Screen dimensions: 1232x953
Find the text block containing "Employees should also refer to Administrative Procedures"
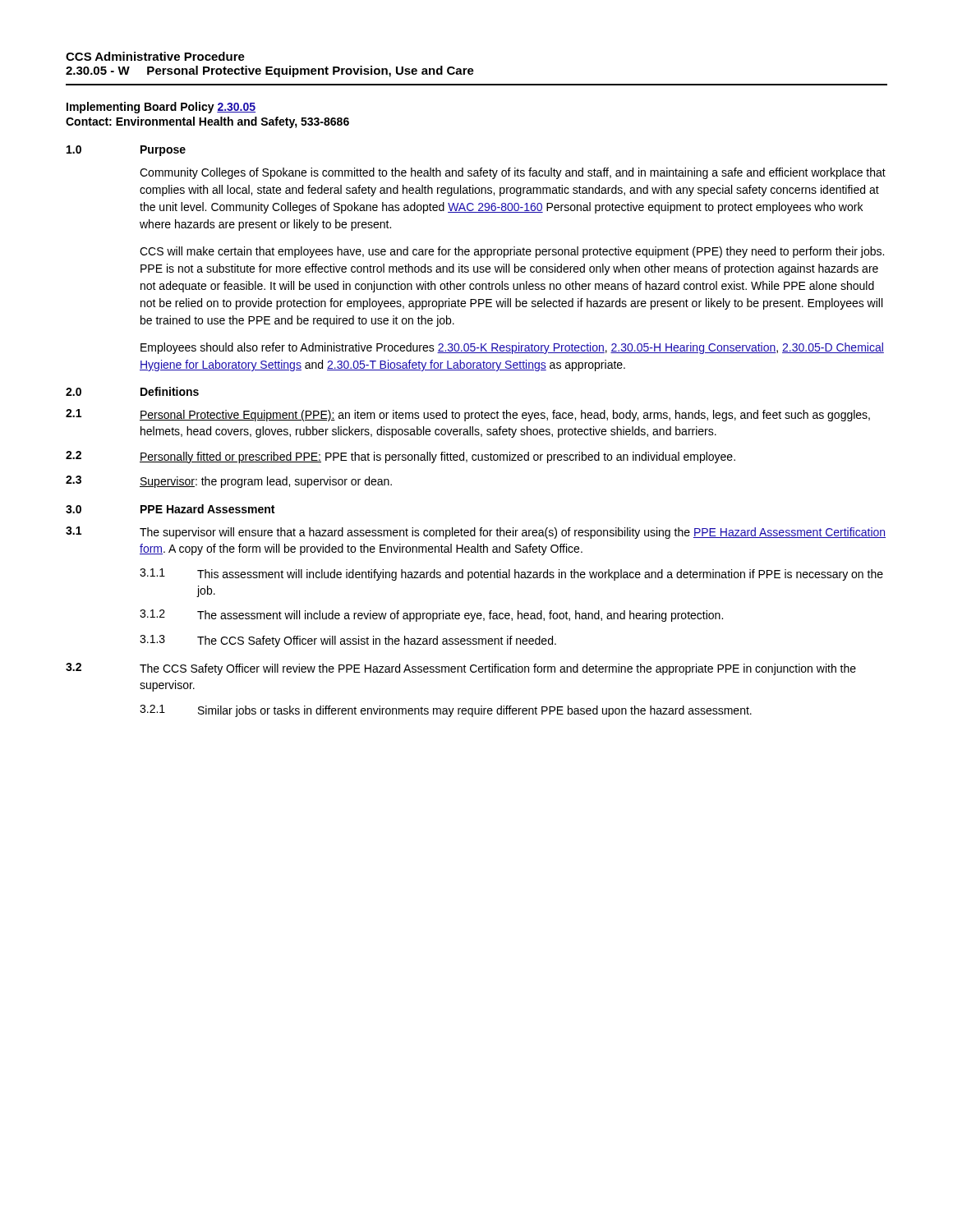tap(512, 356)
